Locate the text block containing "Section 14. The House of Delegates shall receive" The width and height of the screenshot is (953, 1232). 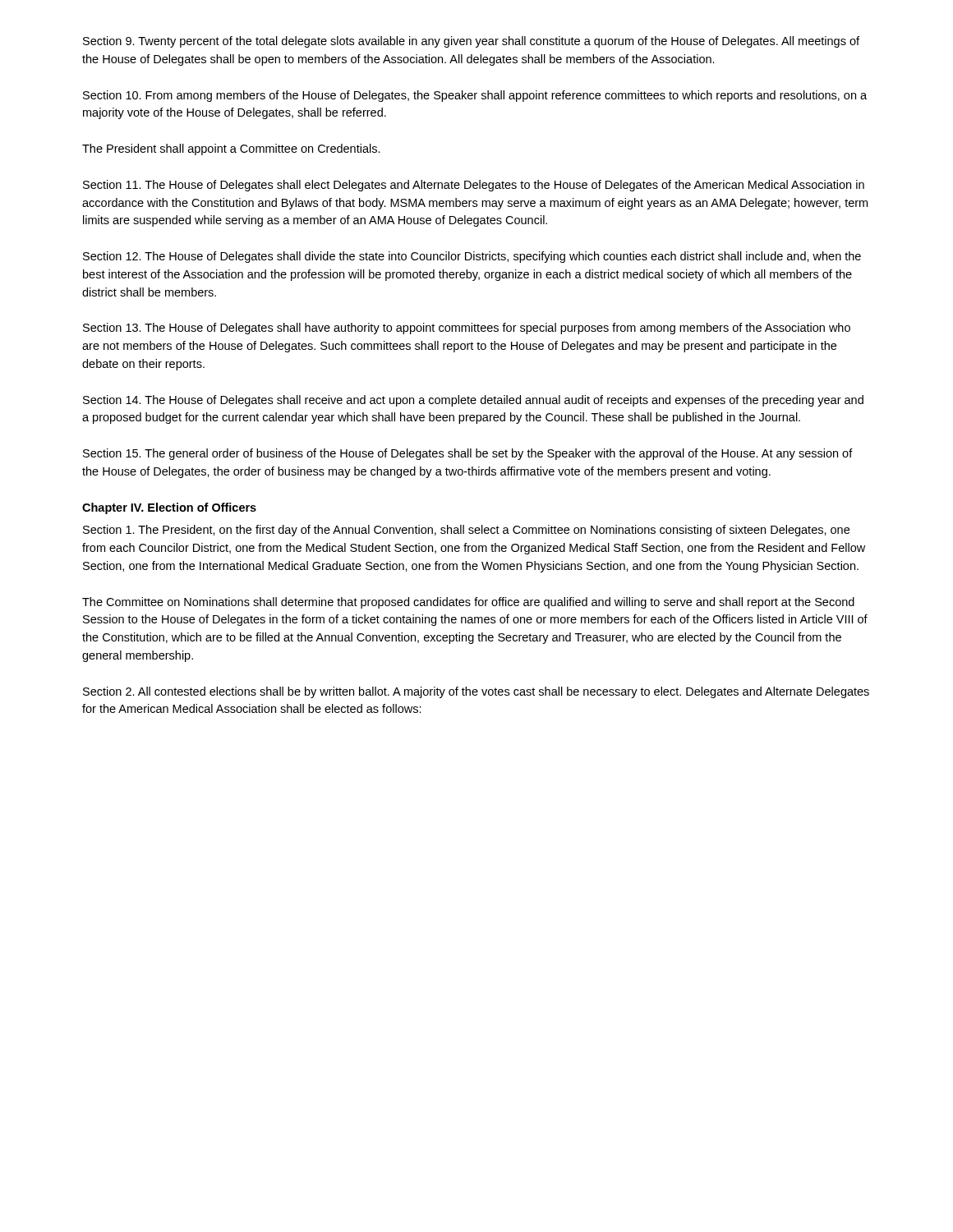(x=473, y=409)
